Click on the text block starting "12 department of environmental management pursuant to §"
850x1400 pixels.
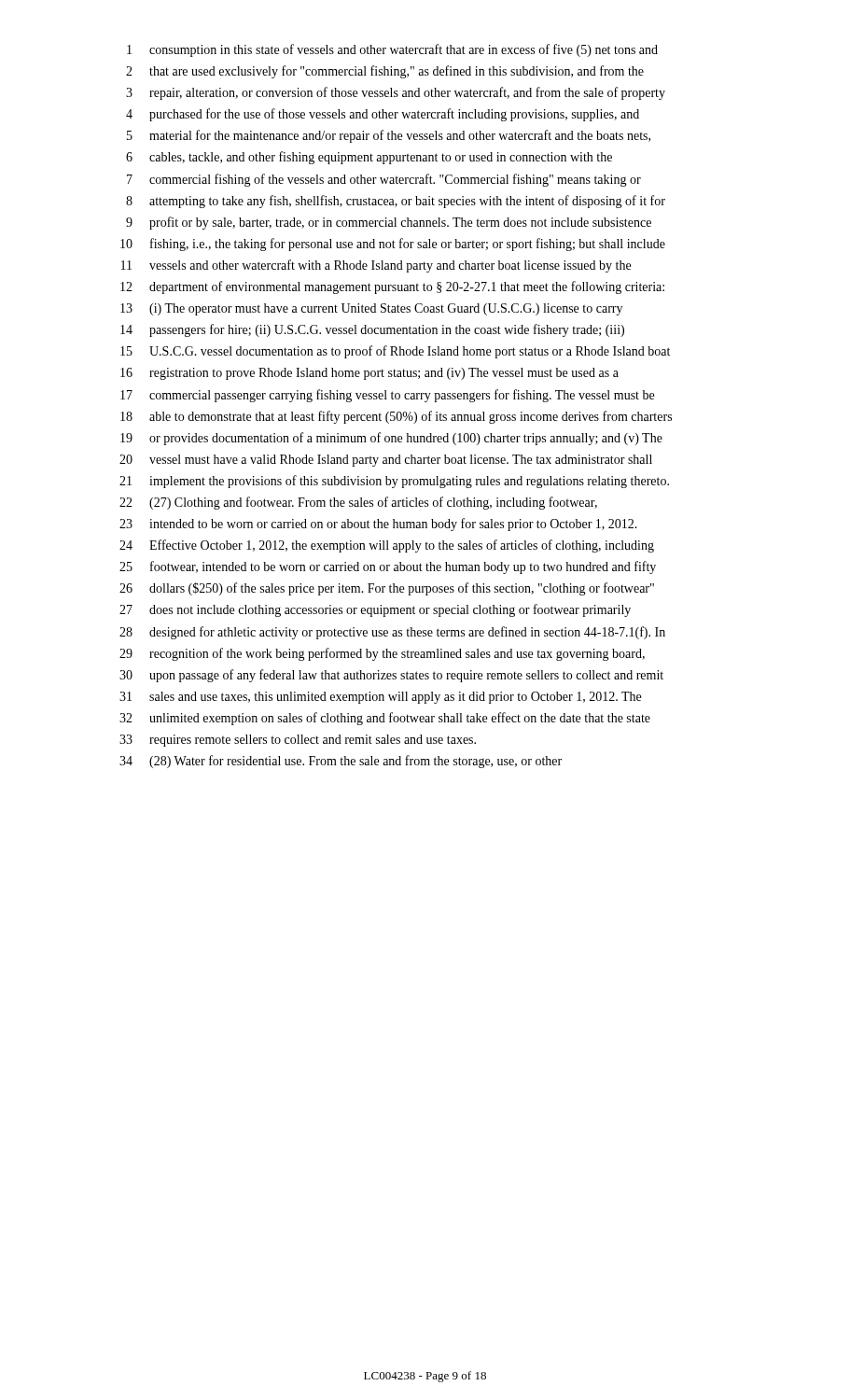click(439, 287)
